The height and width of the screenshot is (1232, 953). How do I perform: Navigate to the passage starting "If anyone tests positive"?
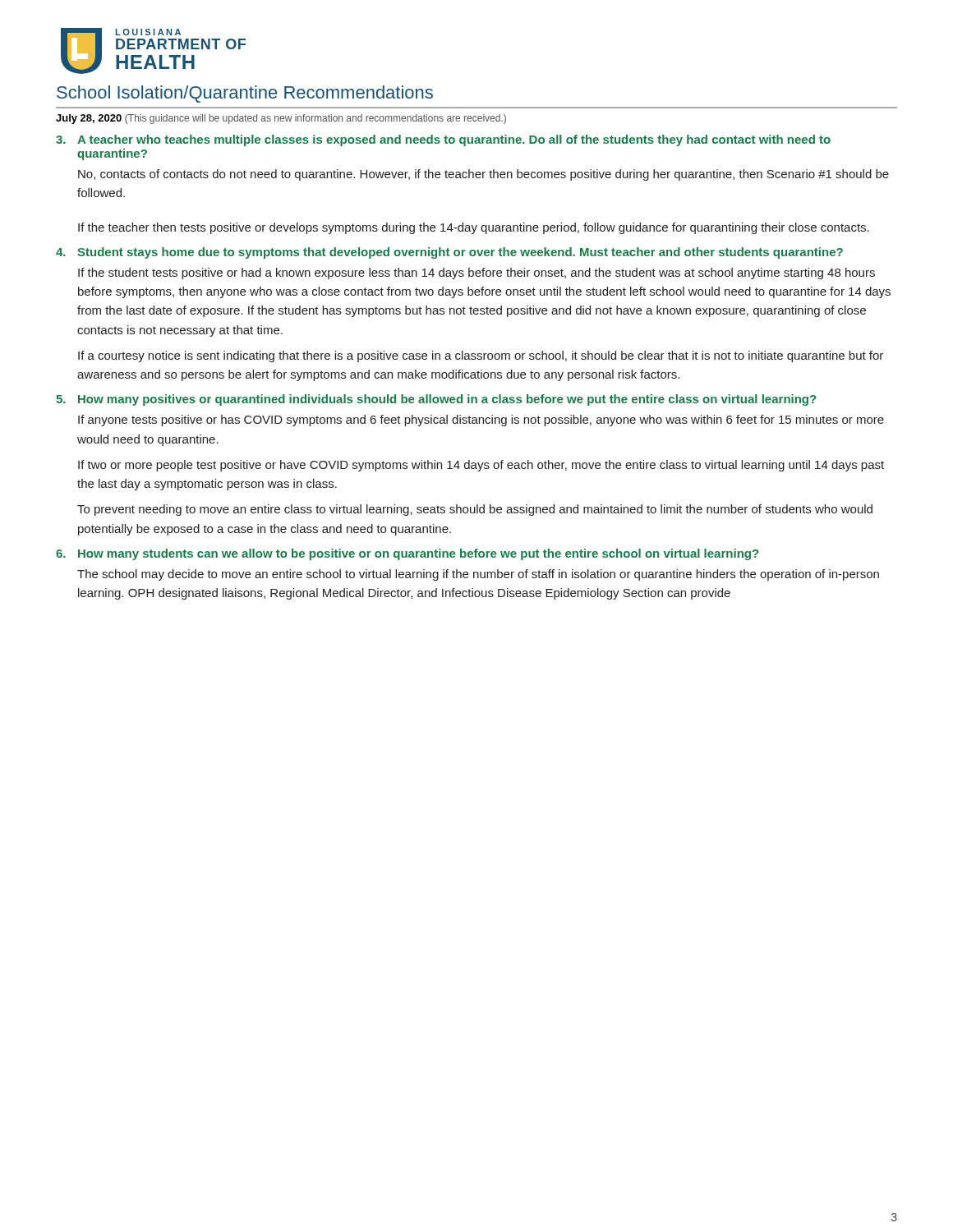tap(481, 429)
